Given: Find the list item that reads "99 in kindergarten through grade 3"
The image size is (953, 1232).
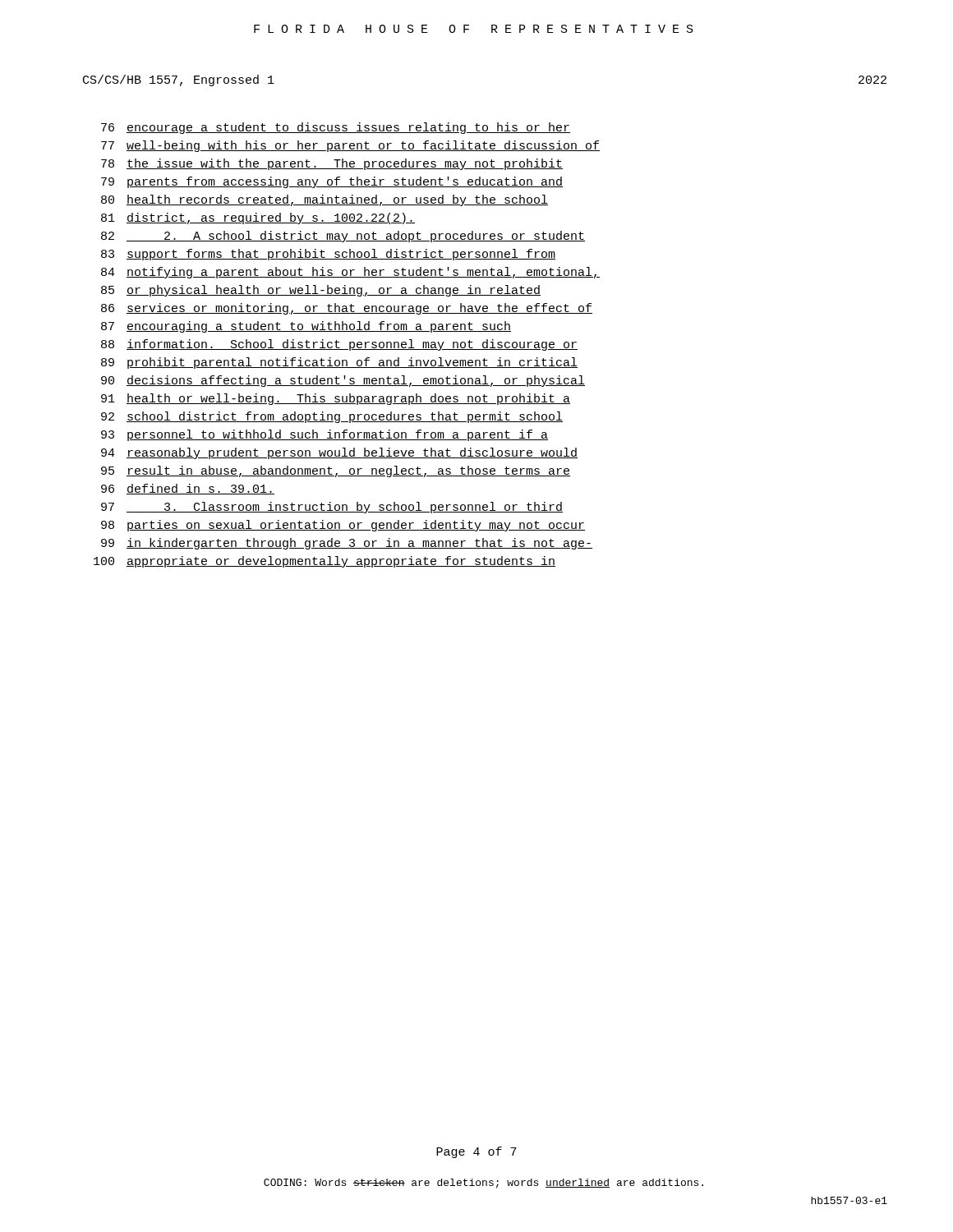Looking at the screenshot, I should coord(485,544).
